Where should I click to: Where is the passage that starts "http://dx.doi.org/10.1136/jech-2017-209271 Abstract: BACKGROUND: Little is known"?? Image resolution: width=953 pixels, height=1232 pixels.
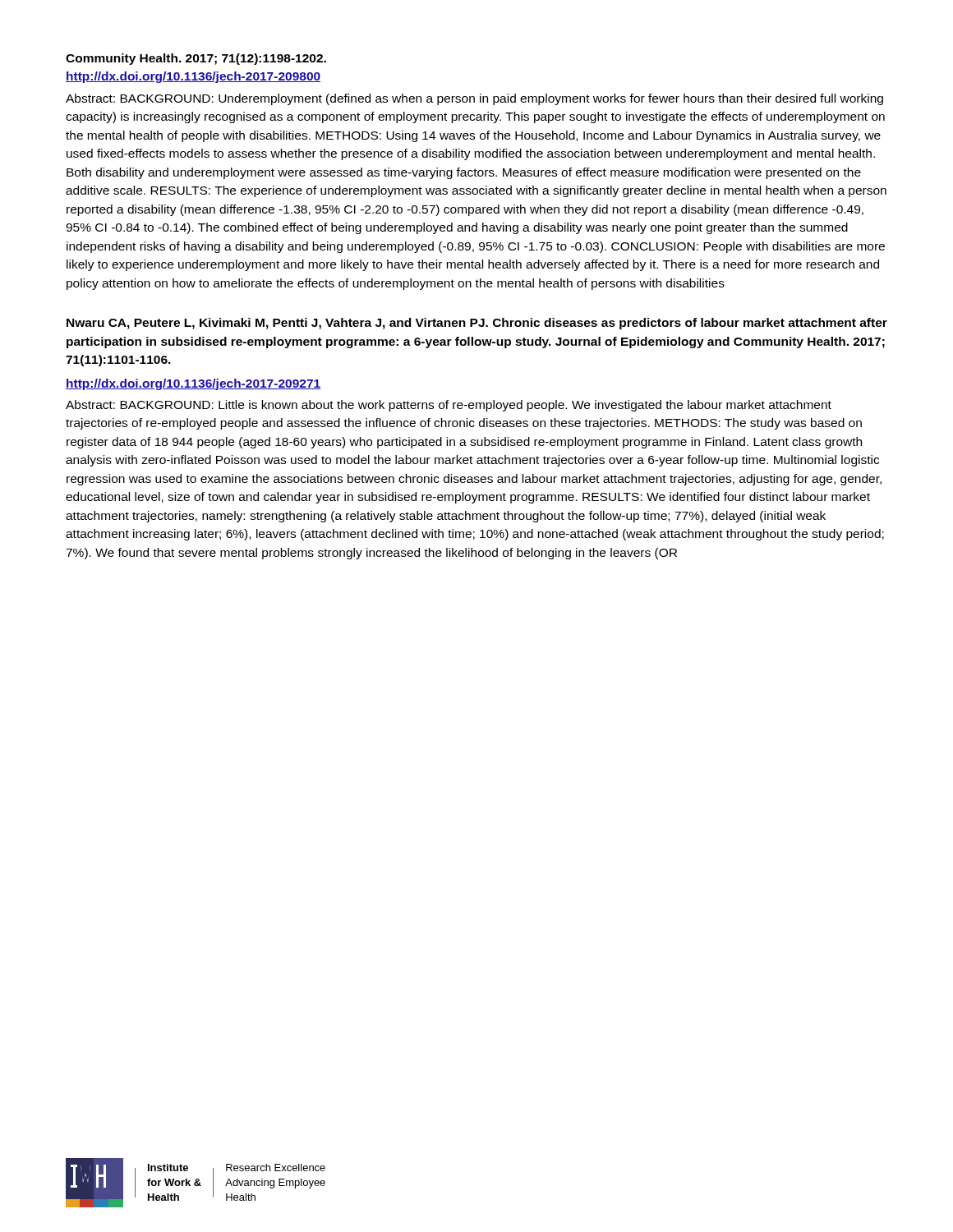[476, 468]
